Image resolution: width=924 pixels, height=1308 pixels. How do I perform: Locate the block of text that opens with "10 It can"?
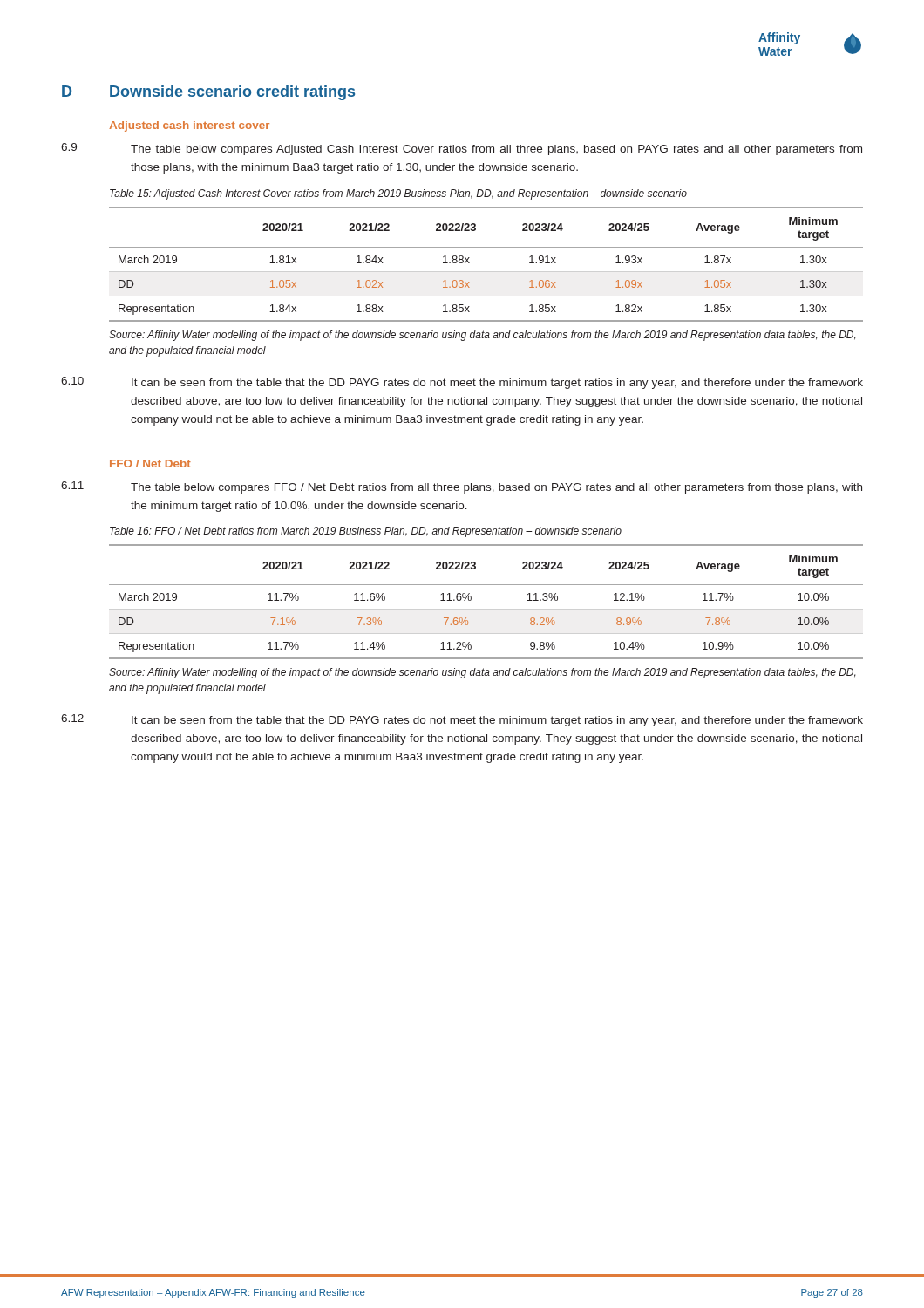[x=462, y=401]
